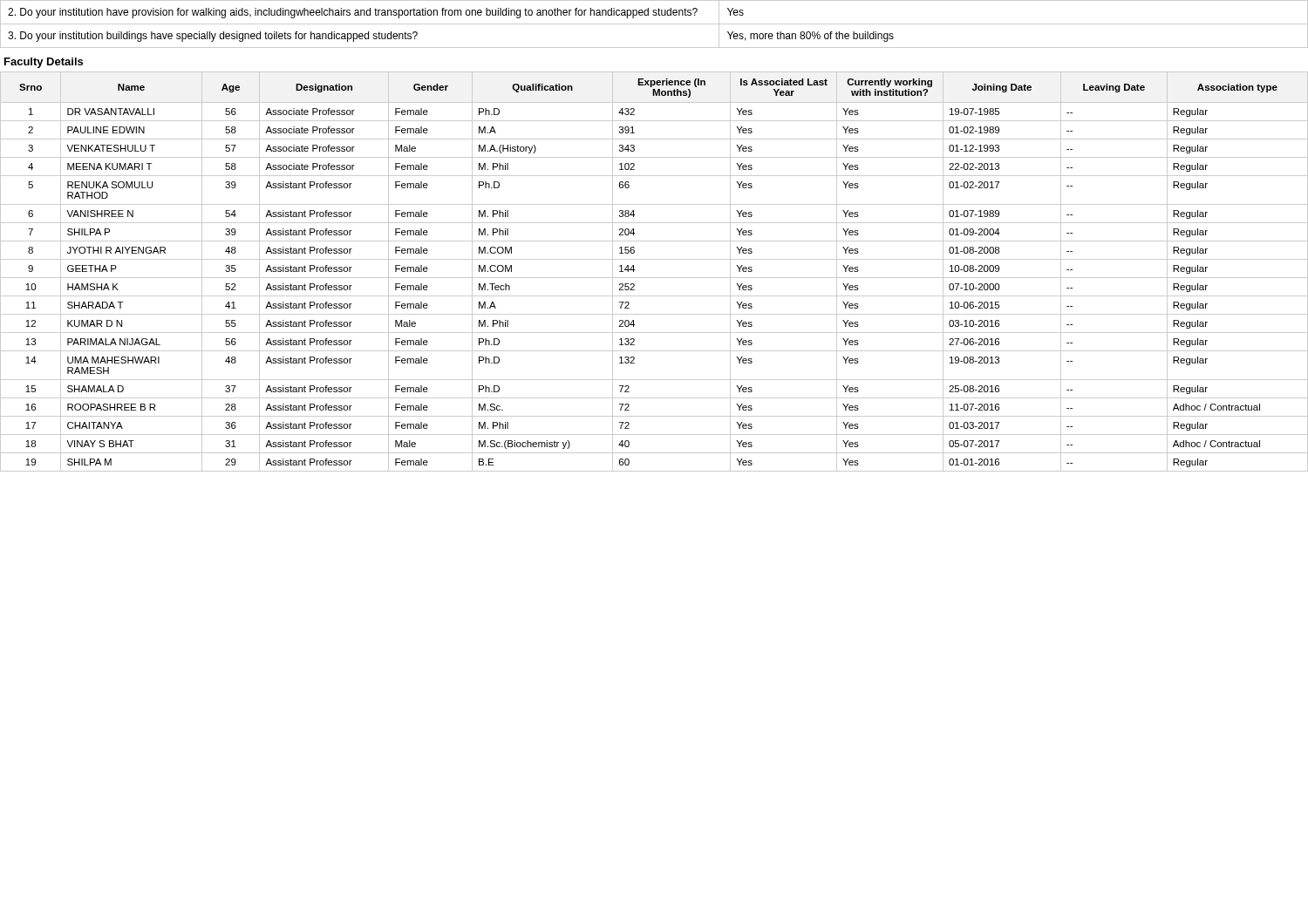Click on the table containing "PARIMALA NIJAGAL"
The image size is (1308, 924).
tap(654, 272)
